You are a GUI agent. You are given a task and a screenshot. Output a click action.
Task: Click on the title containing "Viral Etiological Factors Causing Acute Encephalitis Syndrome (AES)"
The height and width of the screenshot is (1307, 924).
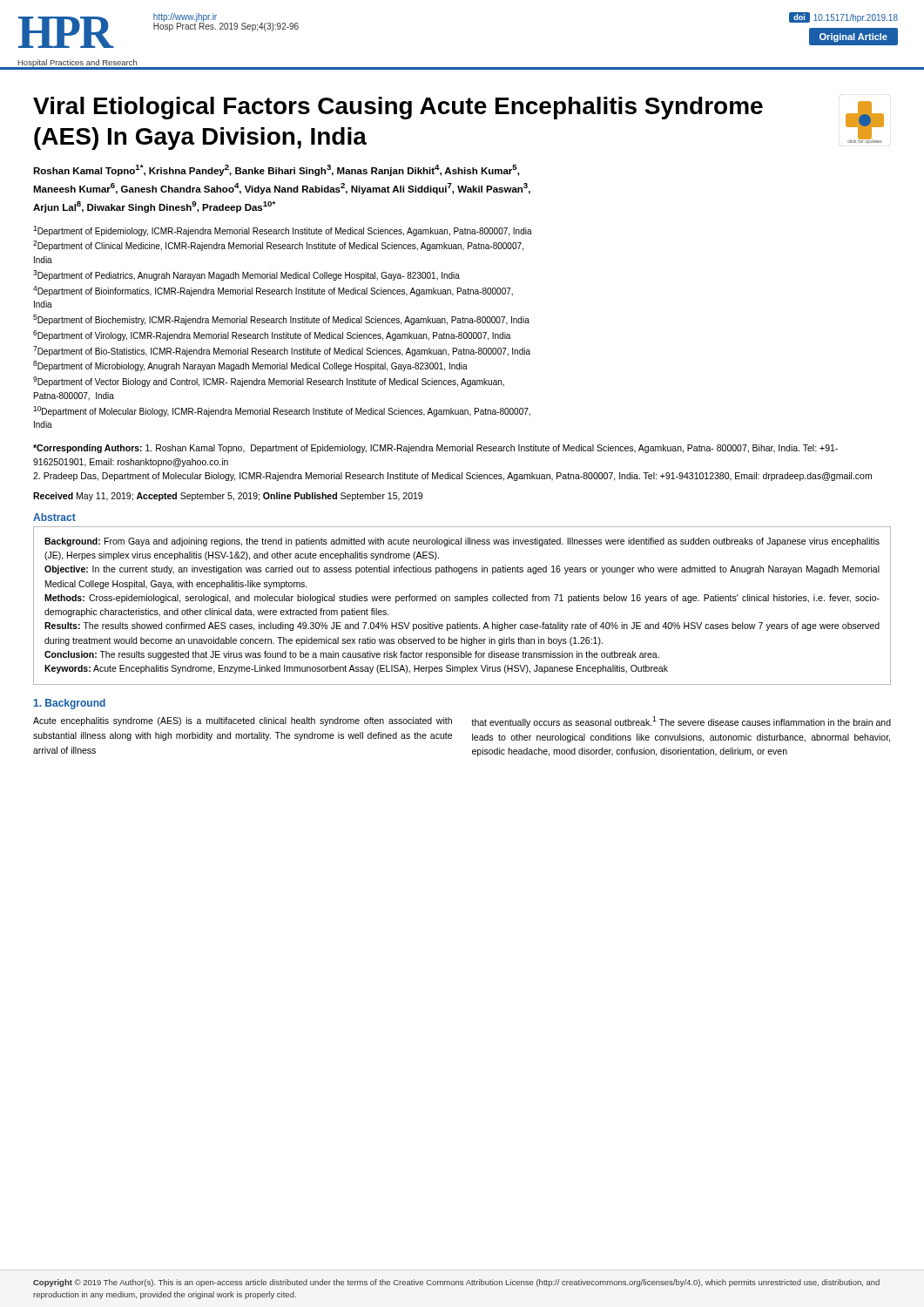click(462, 121)
